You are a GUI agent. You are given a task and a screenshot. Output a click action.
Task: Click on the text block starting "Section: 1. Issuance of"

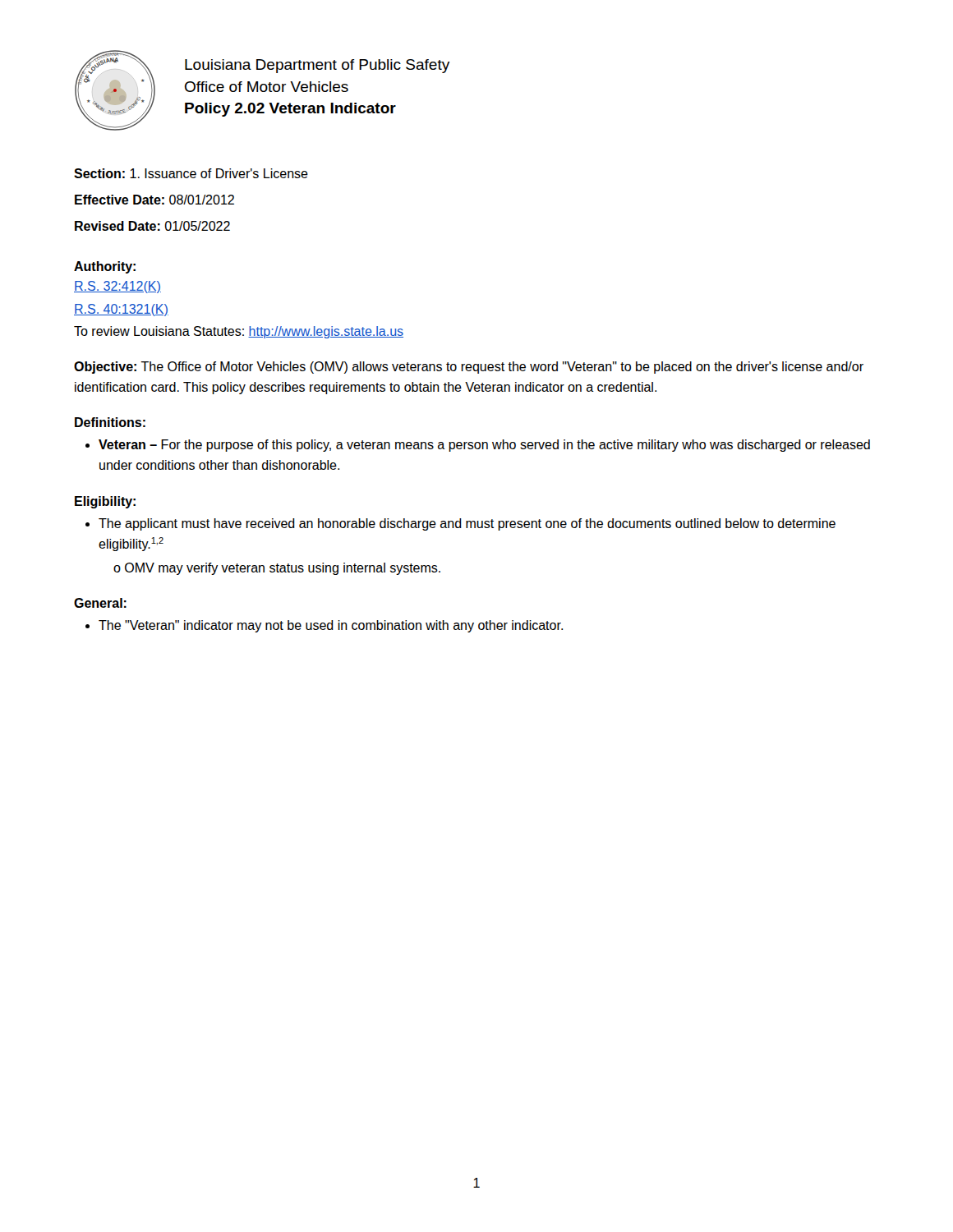(191, 173)
